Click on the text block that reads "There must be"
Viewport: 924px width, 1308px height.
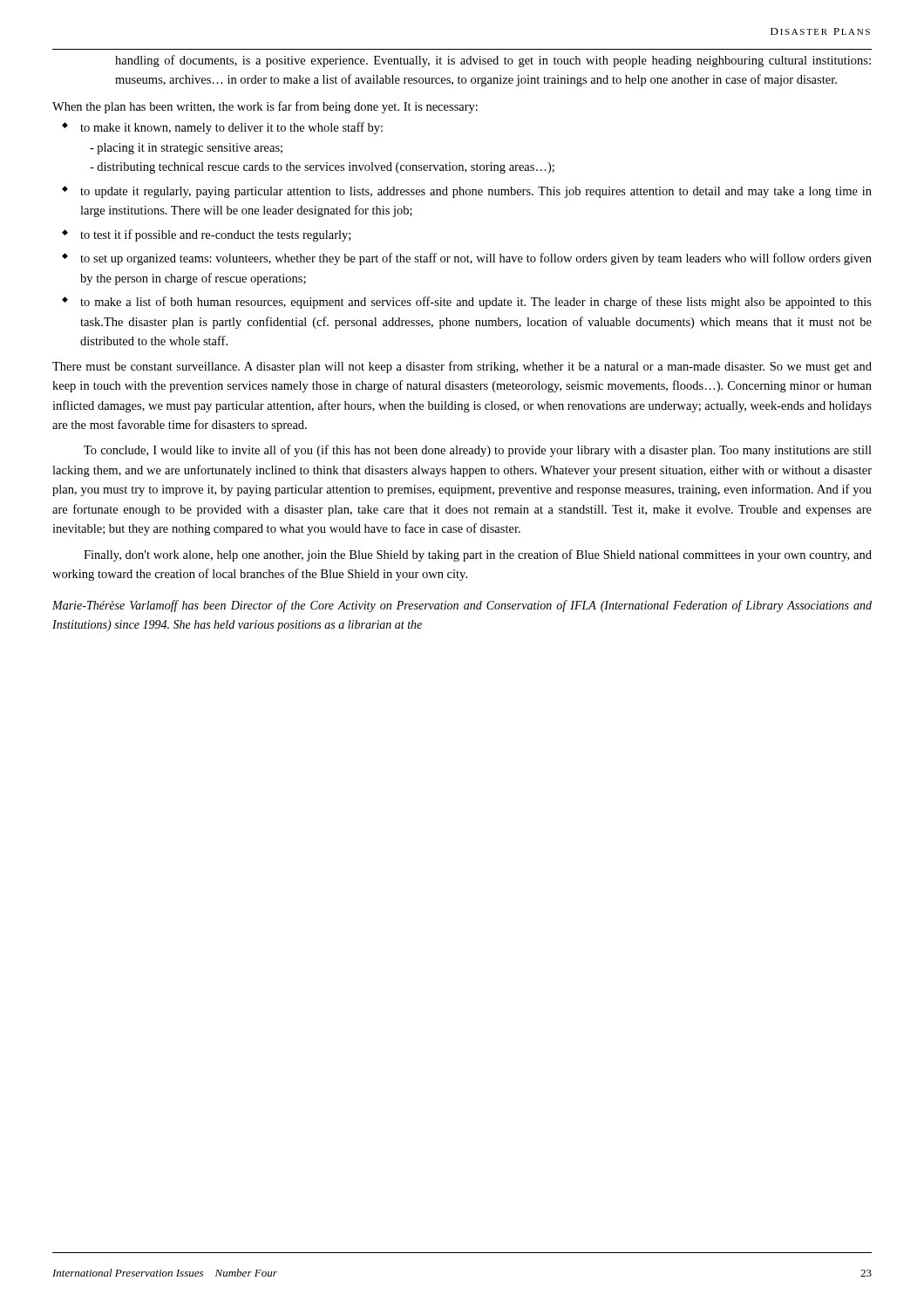(462, 395)
